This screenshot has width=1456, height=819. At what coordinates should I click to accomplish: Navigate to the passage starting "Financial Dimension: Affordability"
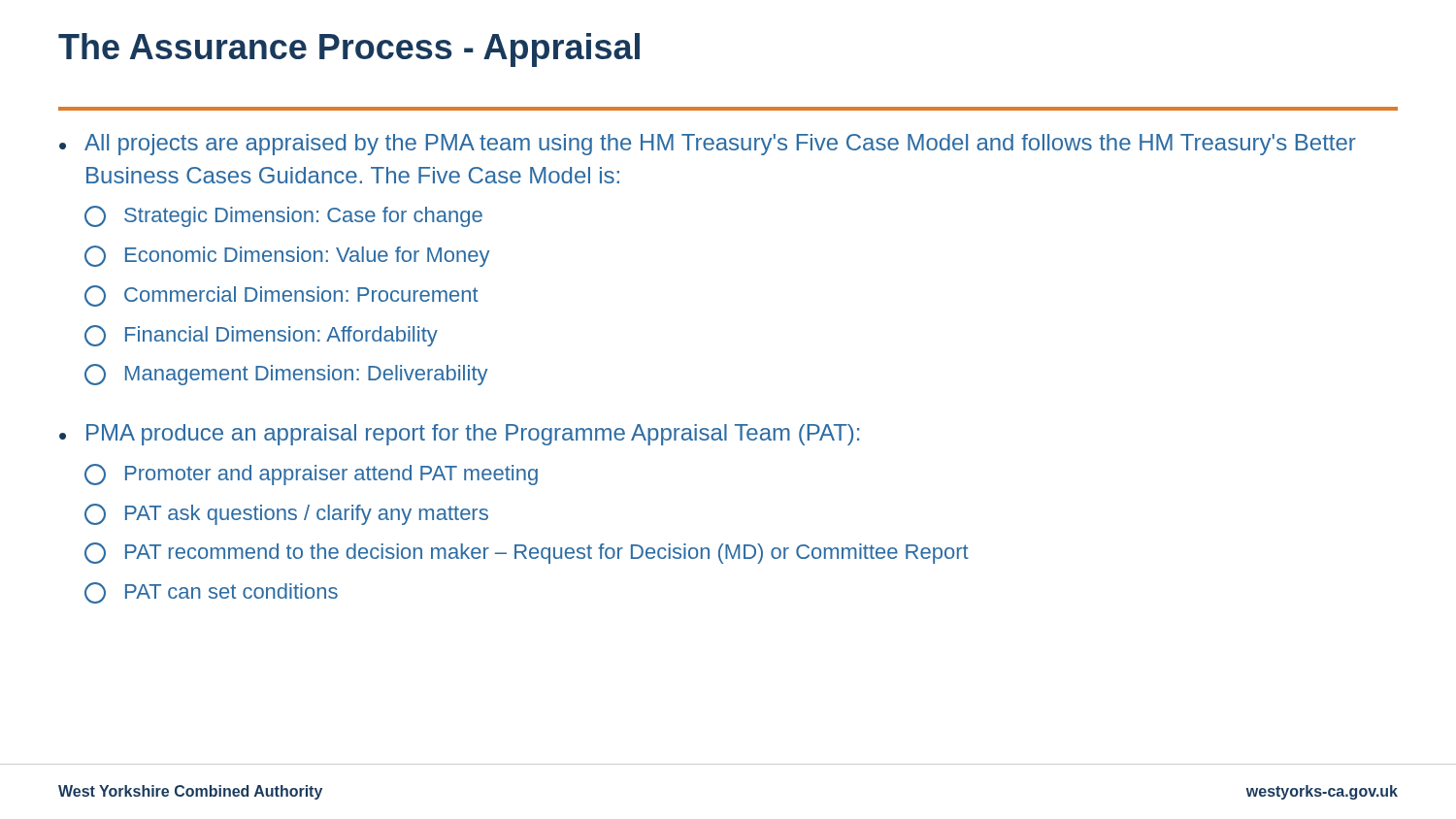click(261, 335)
